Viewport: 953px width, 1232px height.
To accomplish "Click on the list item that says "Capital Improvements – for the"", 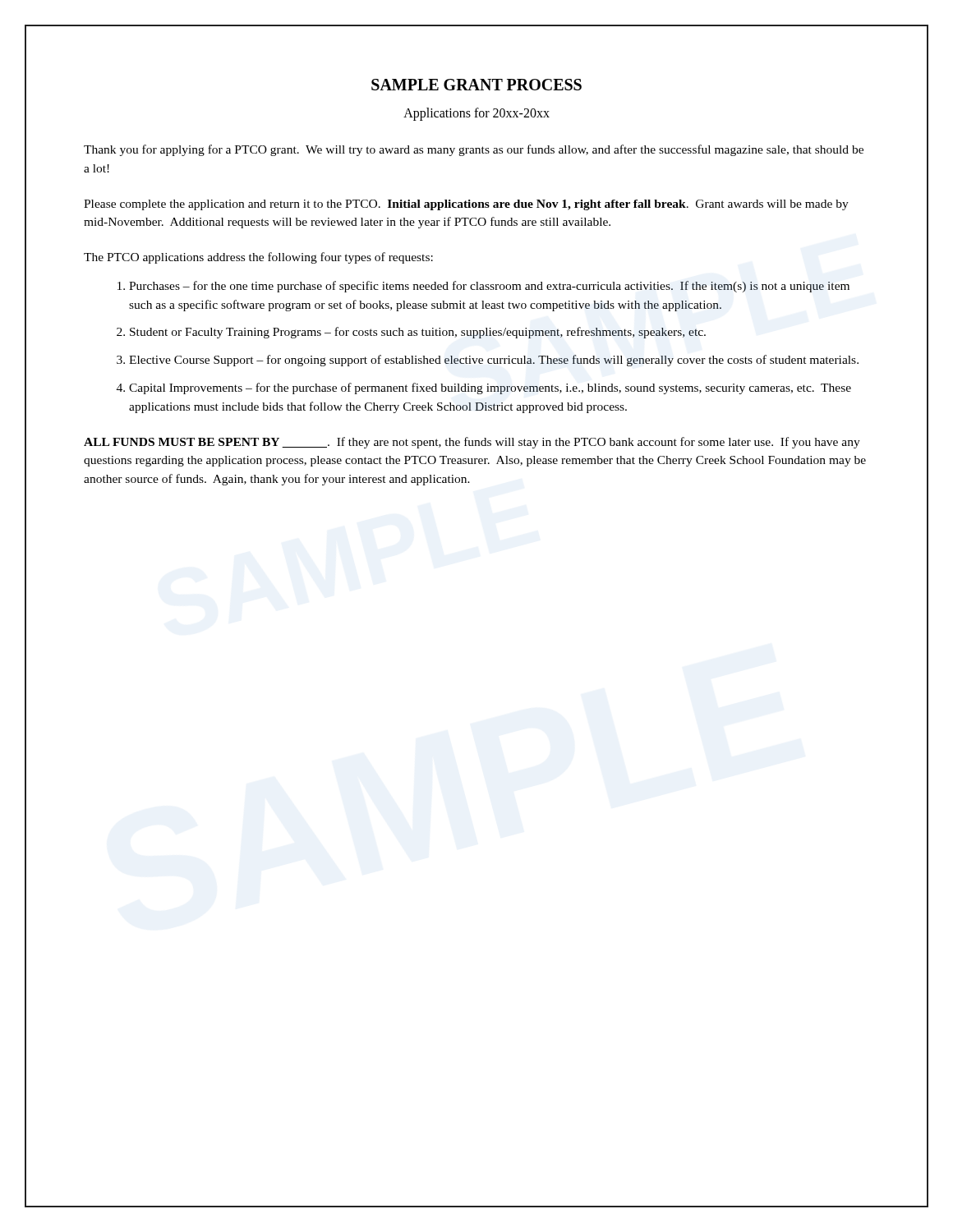I will (x=490, y=397).
